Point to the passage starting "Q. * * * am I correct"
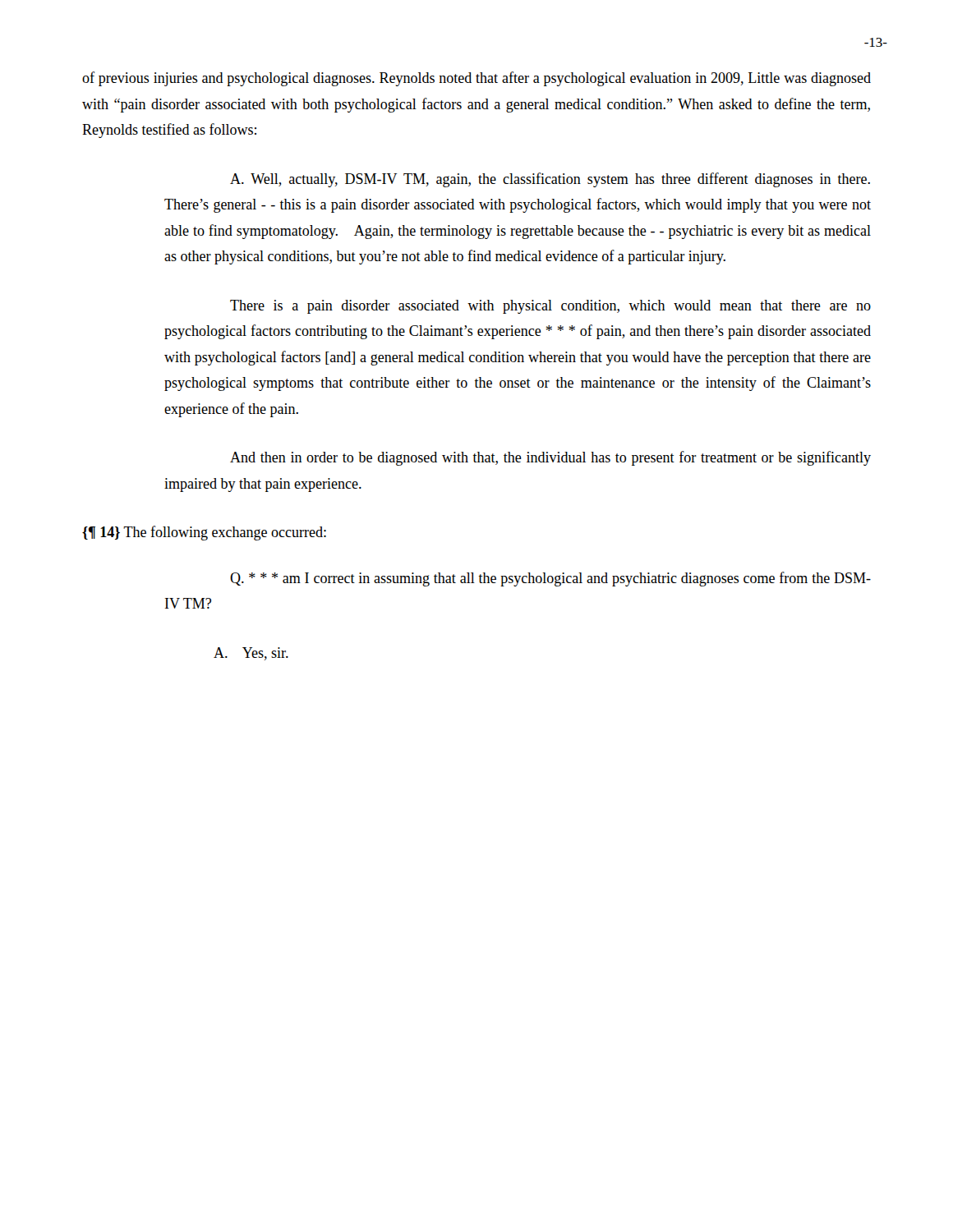This screenshot has width=953, height=1232. click(518, 591)
